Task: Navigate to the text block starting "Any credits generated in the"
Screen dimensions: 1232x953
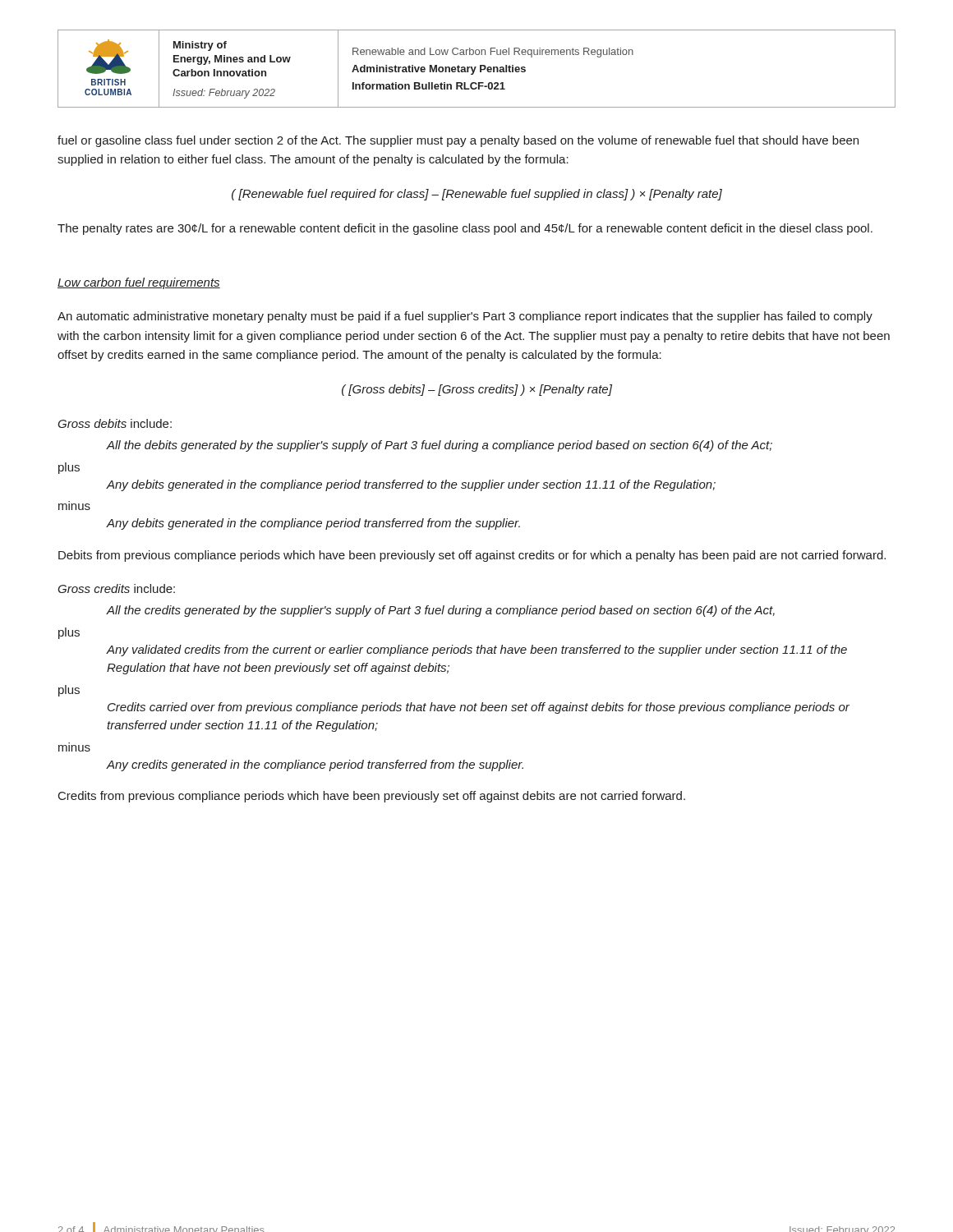Action: 501,765
